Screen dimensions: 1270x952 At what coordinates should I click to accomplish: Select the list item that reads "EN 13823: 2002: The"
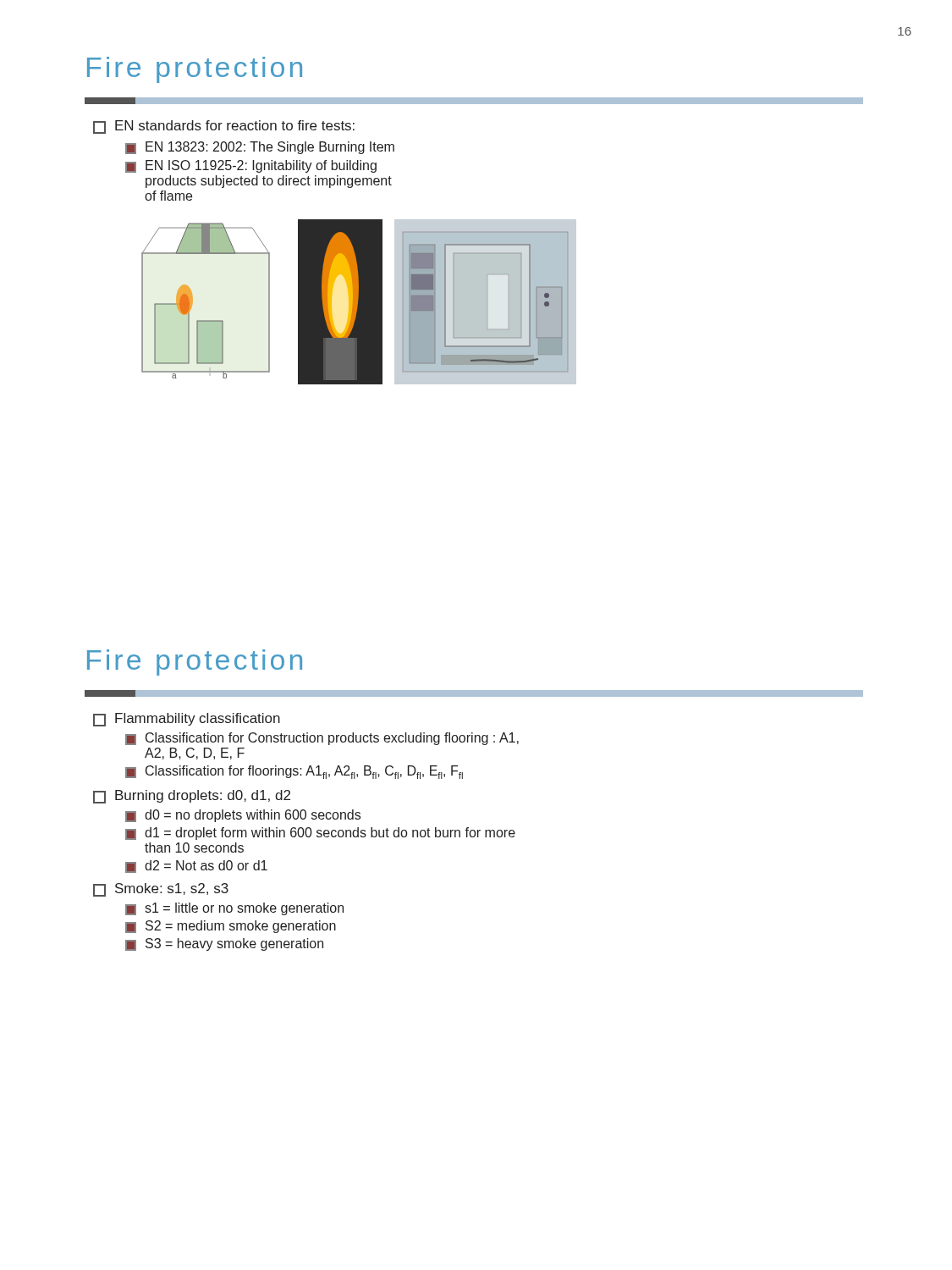[260, 147]
